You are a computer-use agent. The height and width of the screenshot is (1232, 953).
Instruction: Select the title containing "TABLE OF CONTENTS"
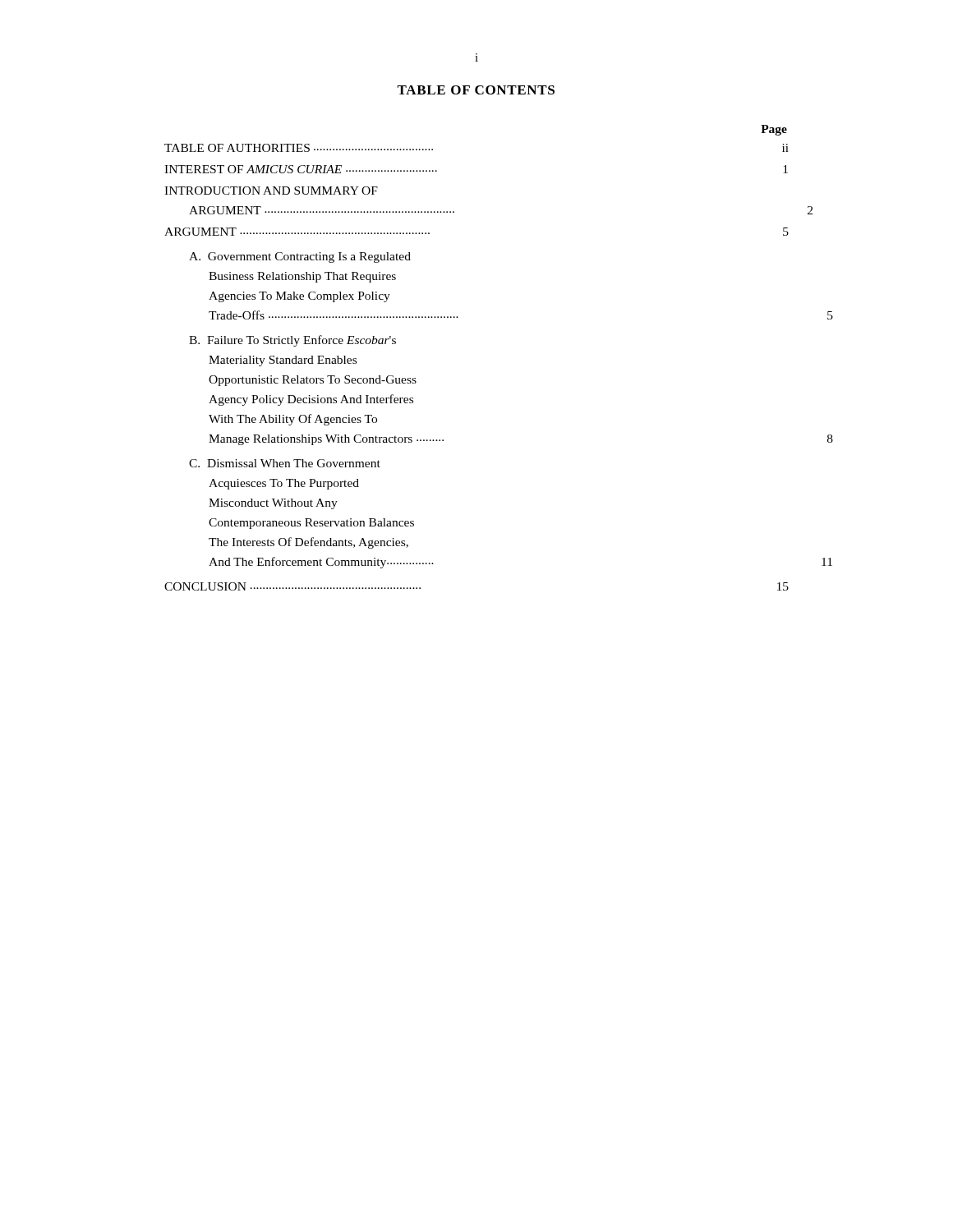476,90
